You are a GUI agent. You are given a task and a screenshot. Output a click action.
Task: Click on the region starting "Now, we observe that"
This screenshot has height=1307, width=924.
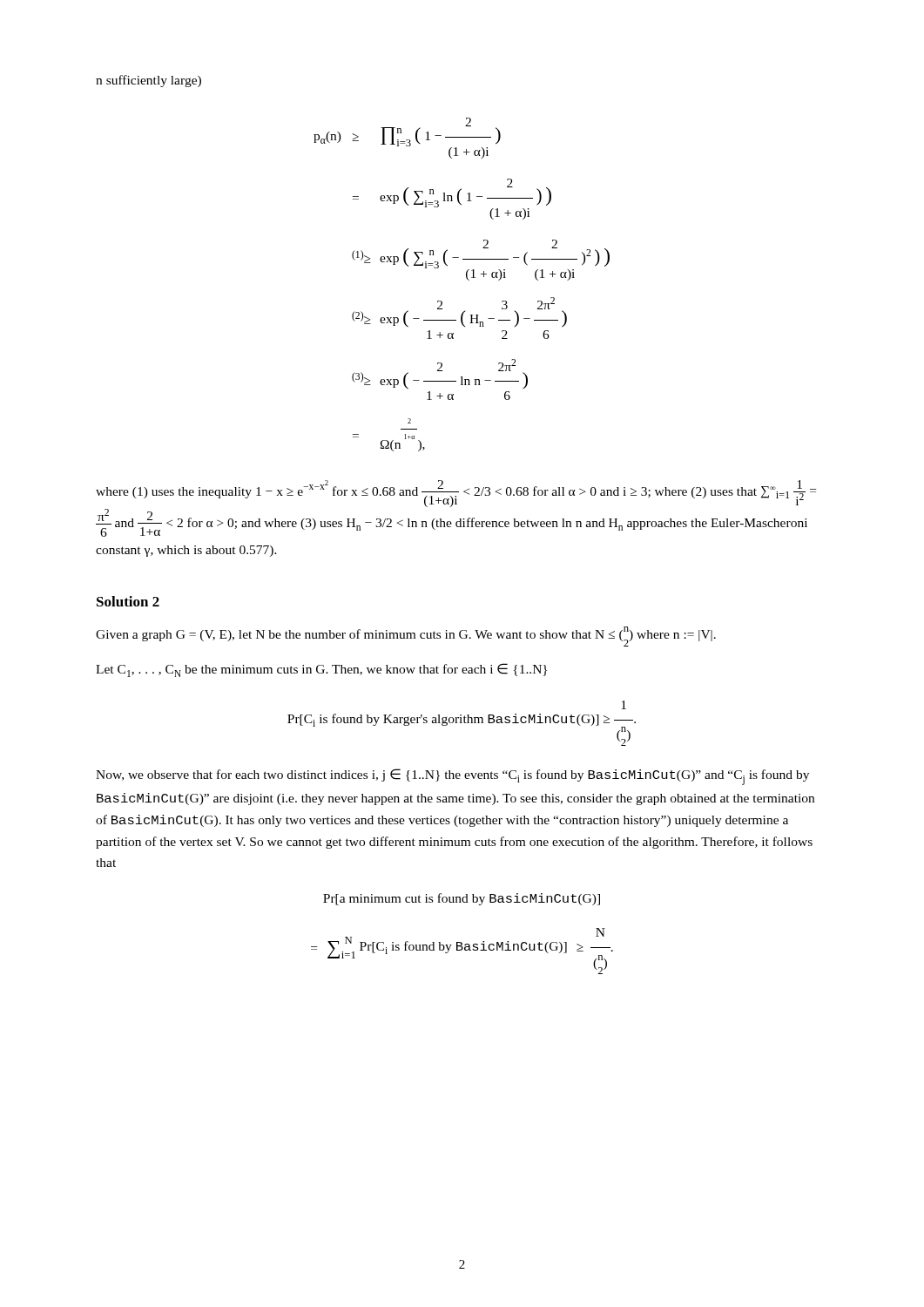pos(455,818)
